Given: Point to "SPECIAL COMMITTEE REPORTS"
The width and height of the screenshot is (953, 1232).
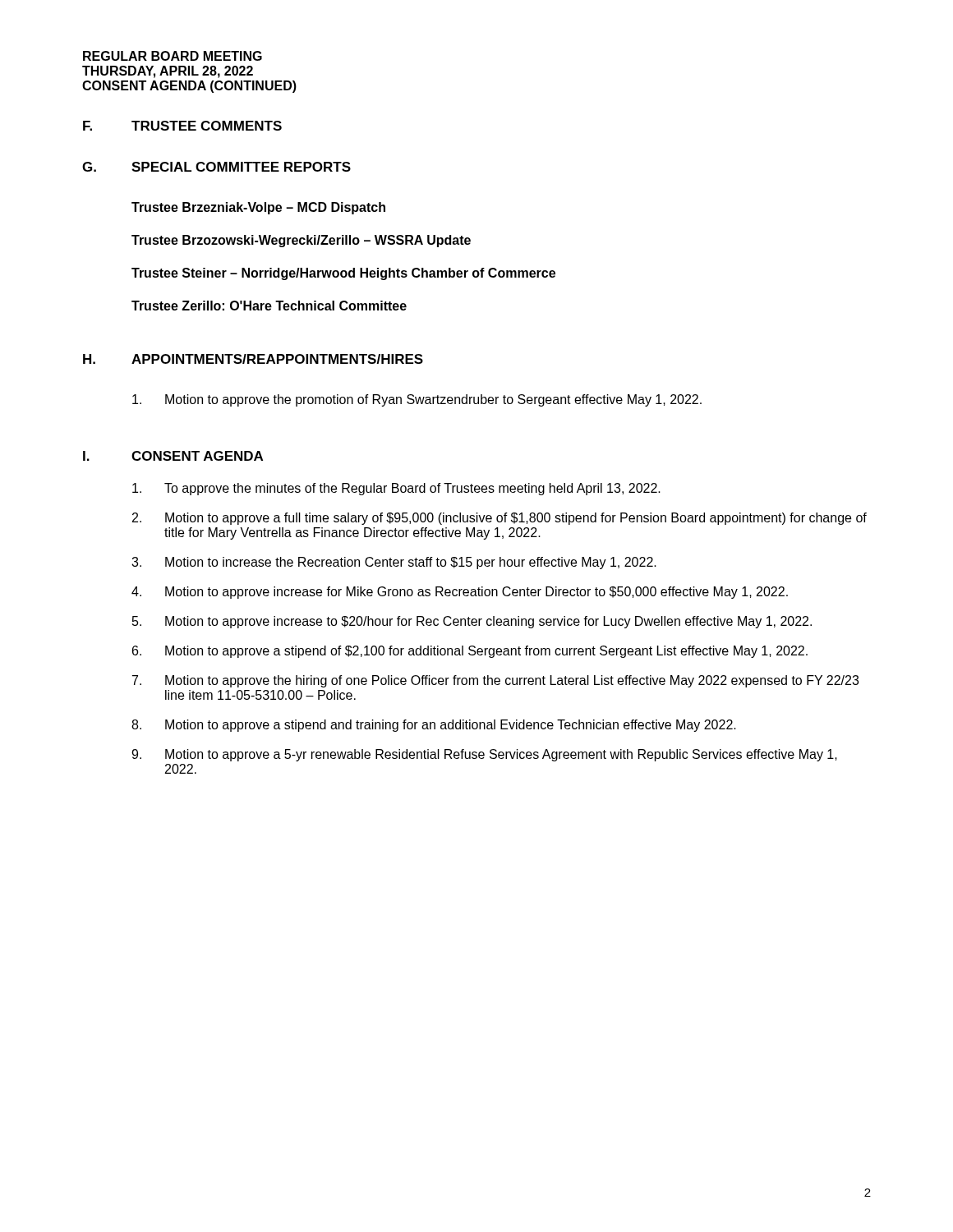Looking at the screenshot, I should [x=241, y=167].
